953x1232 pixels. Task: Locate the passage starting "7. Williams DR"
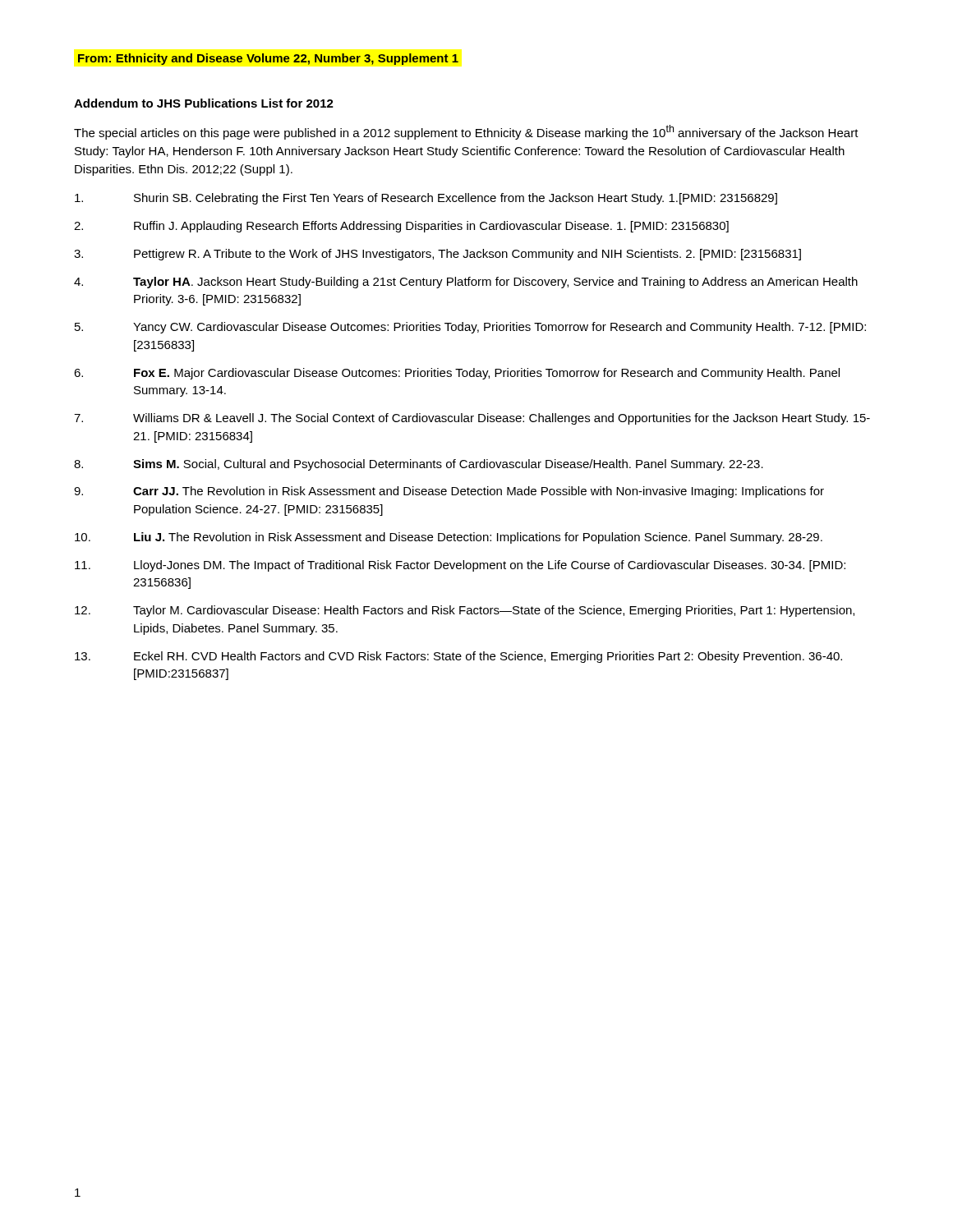[476, 427]
